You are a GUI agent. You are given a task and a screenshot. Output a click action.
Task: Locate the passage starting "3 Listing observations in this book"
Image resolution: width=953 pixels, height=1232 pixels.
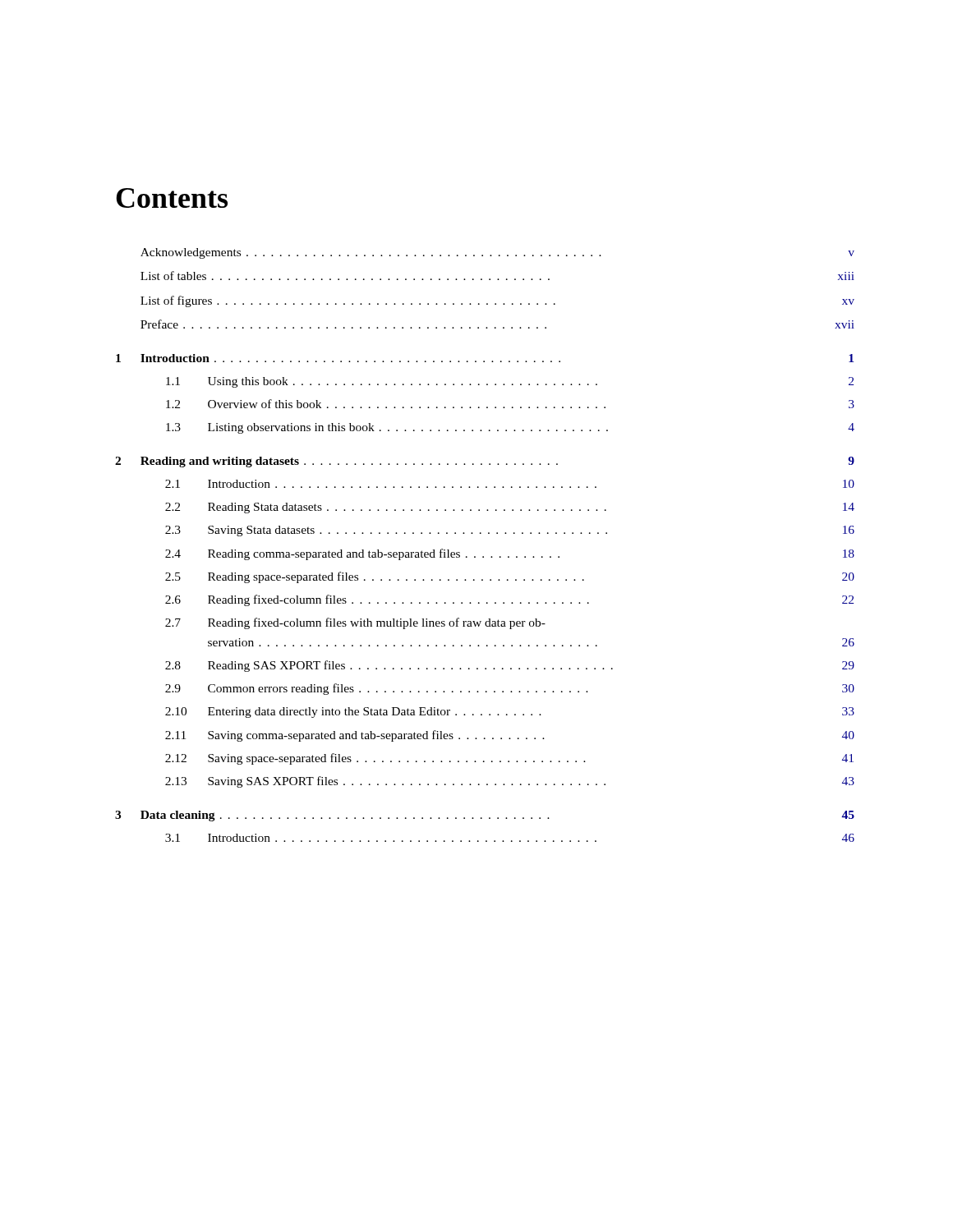click(485, 427)
